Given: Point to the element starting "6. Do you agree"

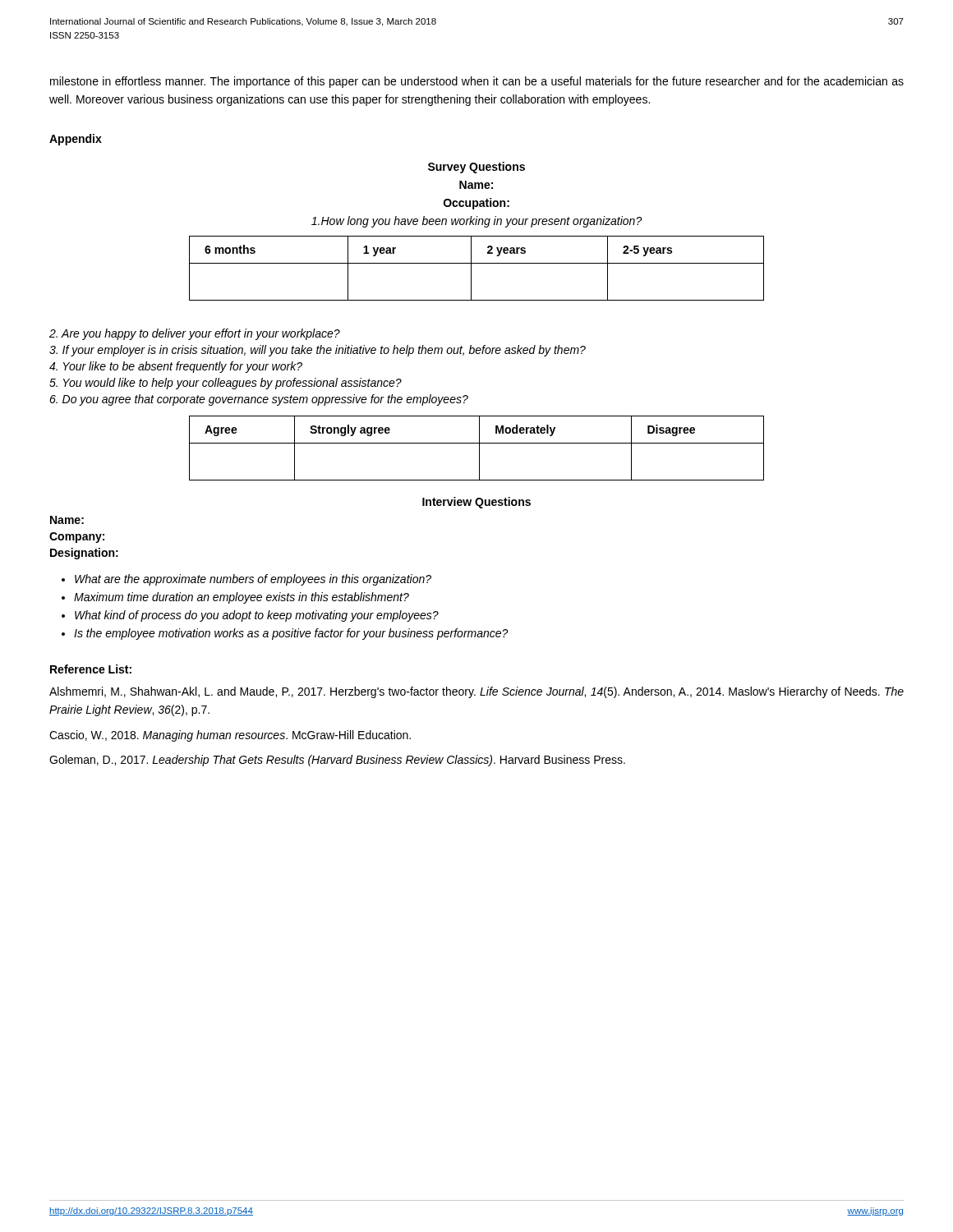Looking at the screenshot, I should [259, 399].
